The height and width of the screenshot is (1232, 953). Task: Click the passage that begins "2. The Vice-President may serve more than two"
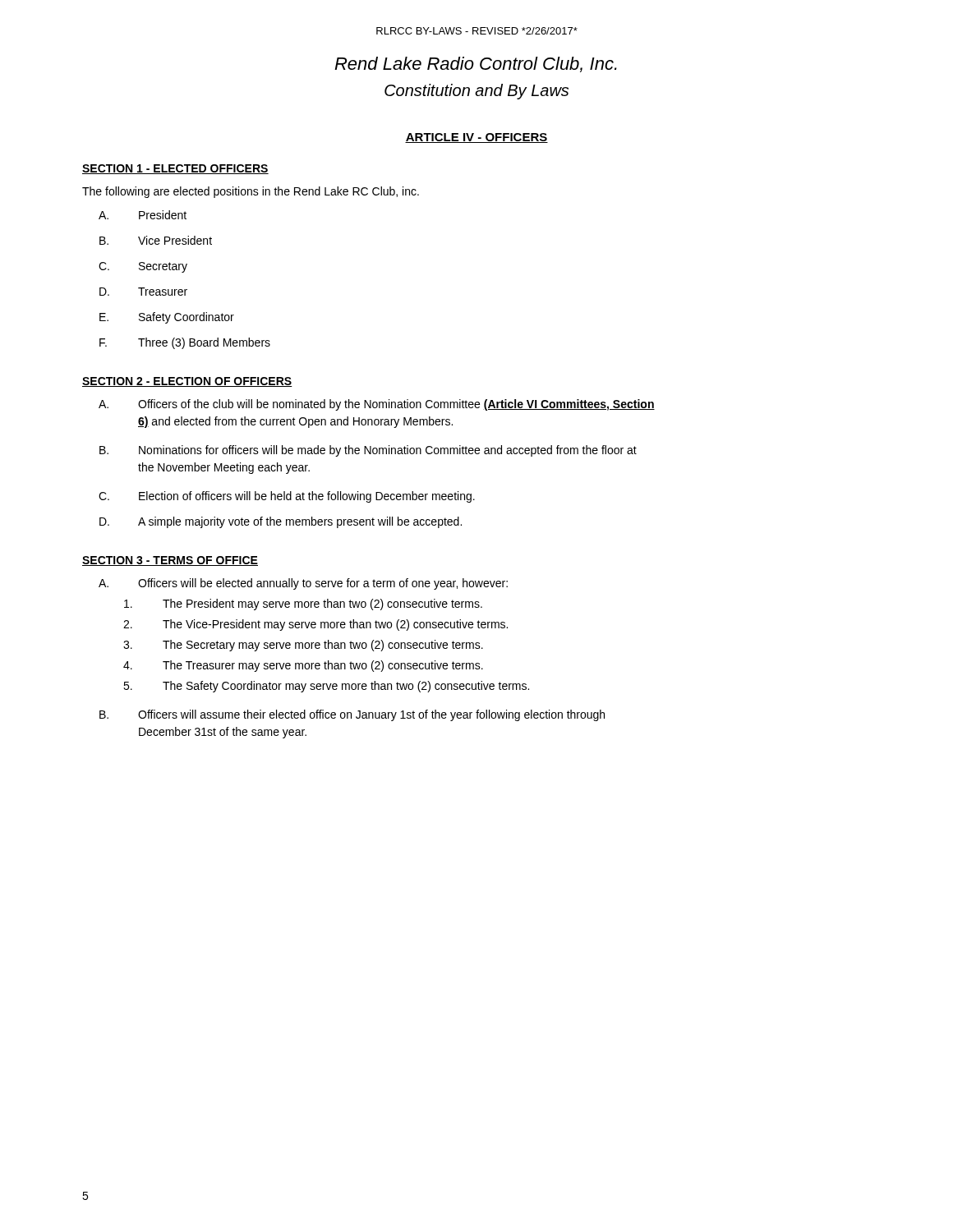pyautogui.click(x=476, y=625)
